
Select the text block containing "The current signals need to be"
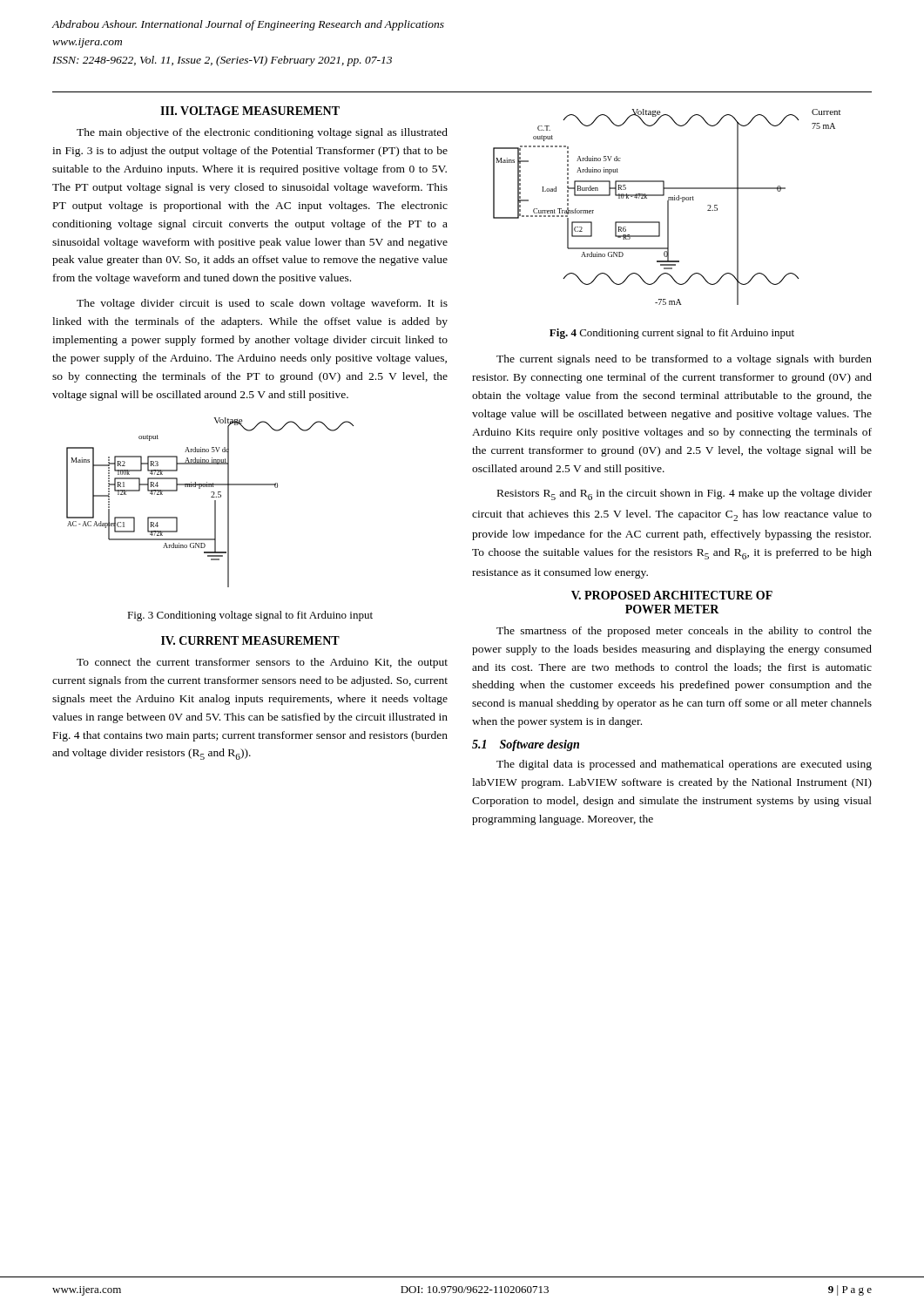pos(672,466)
